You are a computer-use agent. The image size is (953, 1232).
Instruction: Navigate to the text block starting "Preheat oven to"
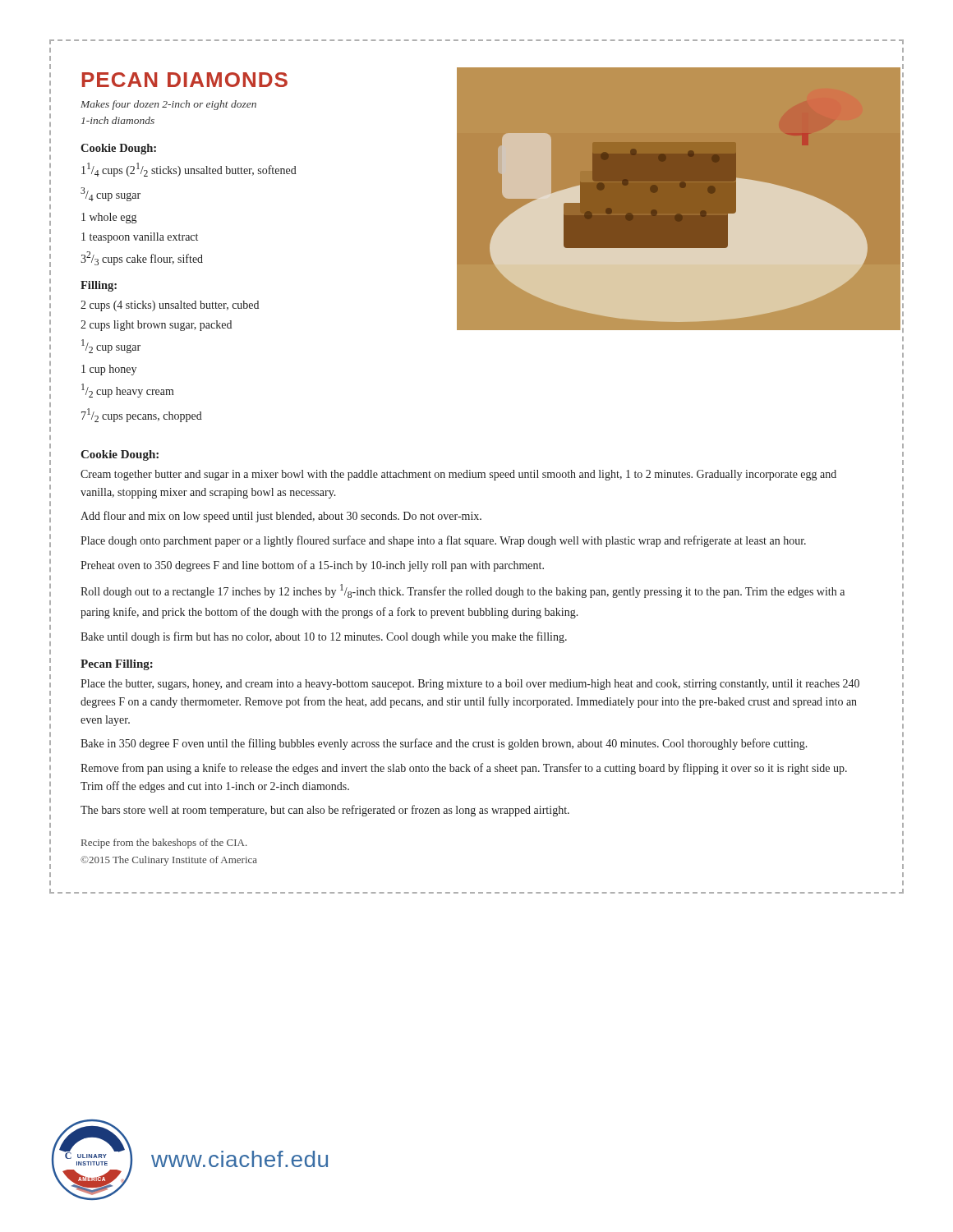pyautogui.click(x=476, y=565)
